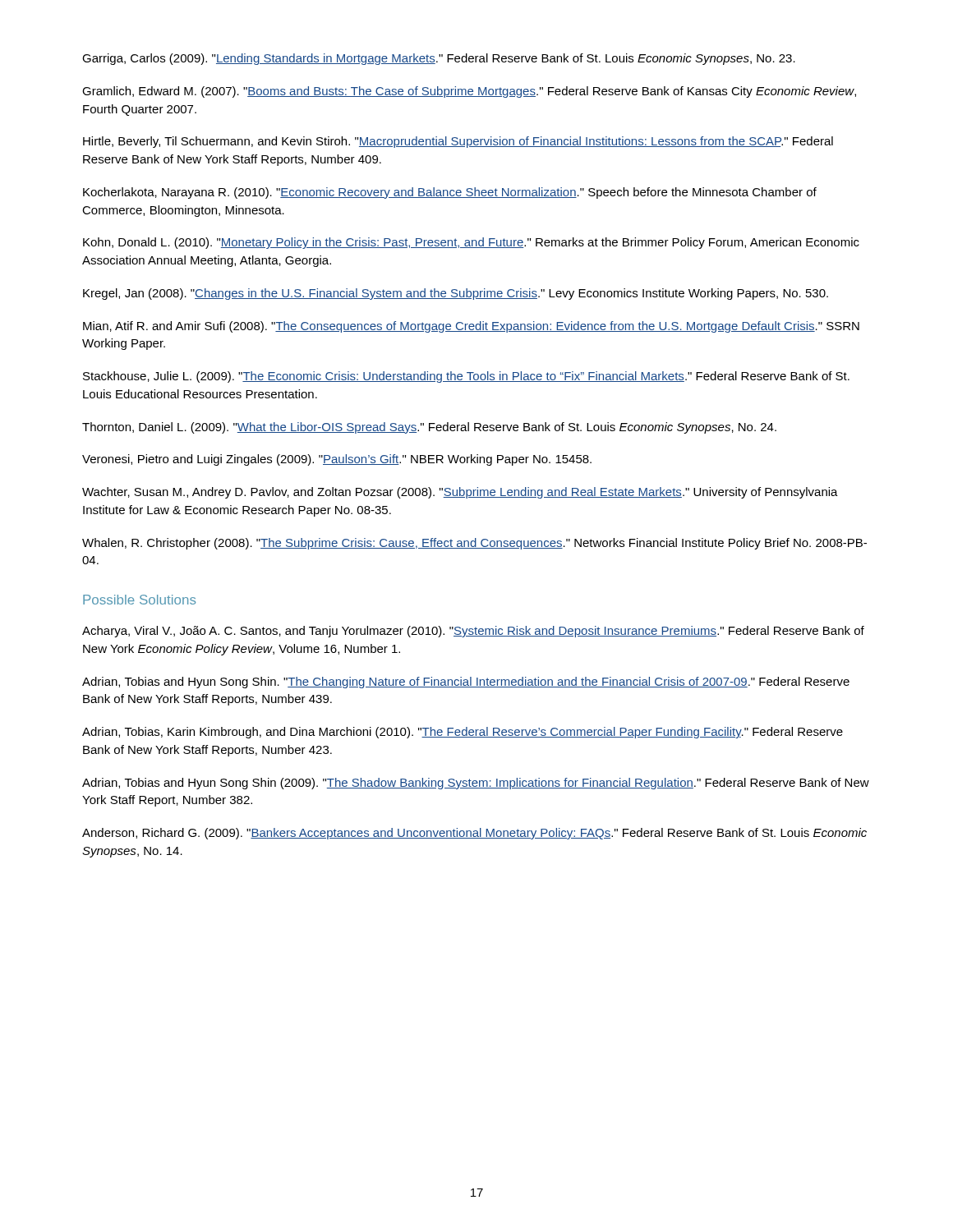Click a section header

139,600
